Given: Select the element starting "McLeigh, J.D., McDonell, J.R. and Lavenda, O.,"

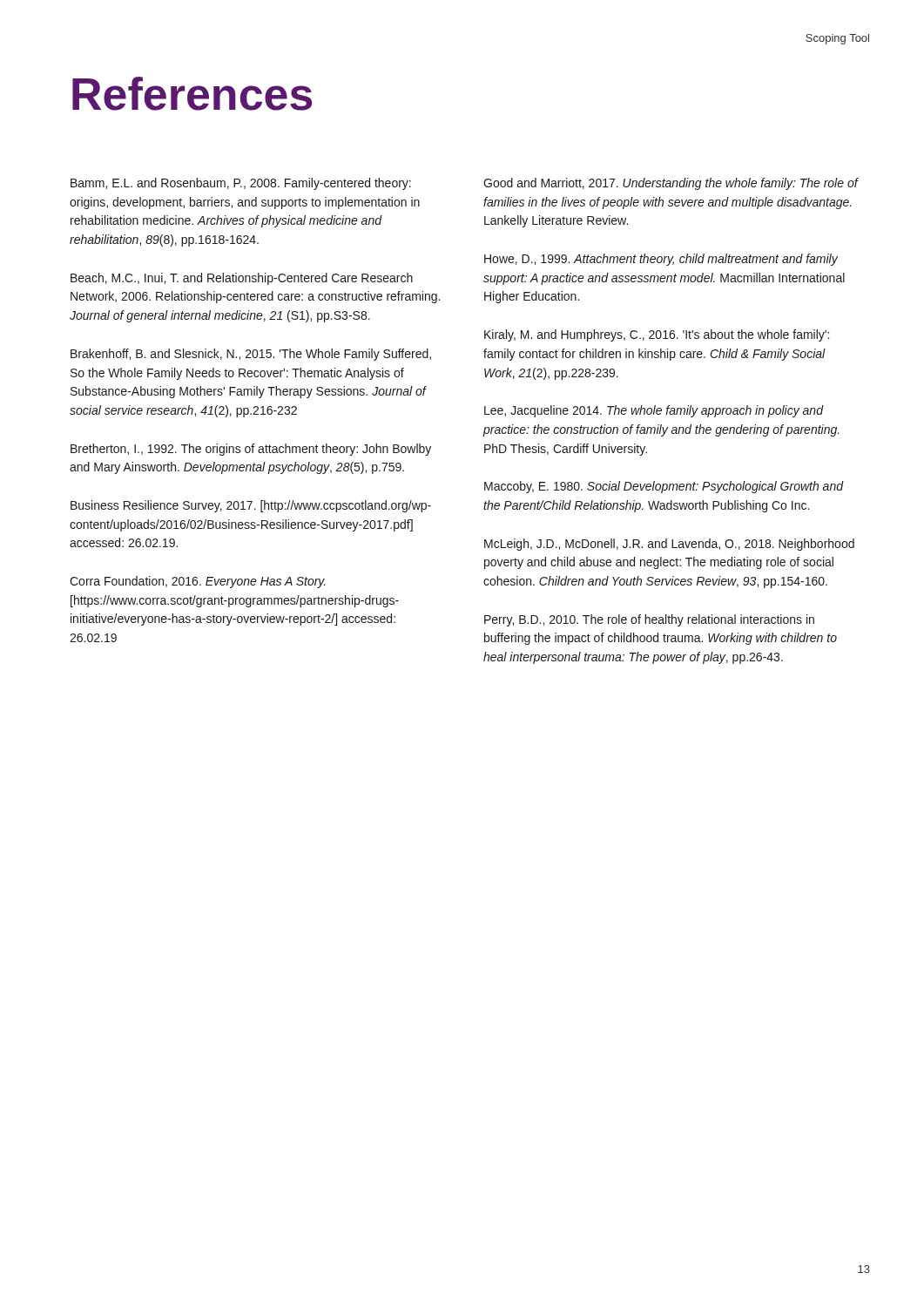Looking at the screenshot, I should (x=669, y=562).
